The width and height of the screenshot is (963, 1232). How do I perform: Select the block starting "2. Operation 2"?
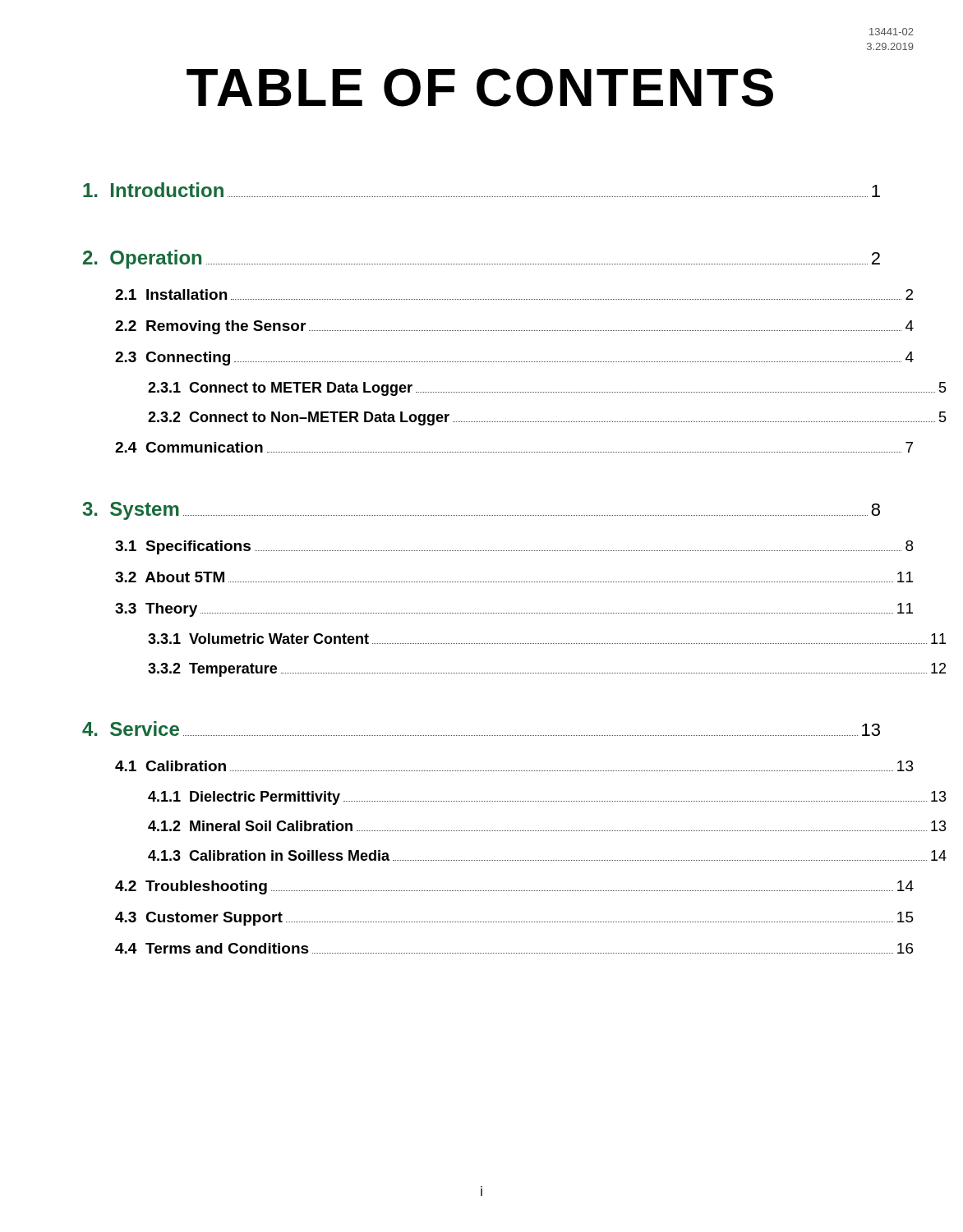coord(482,258)
